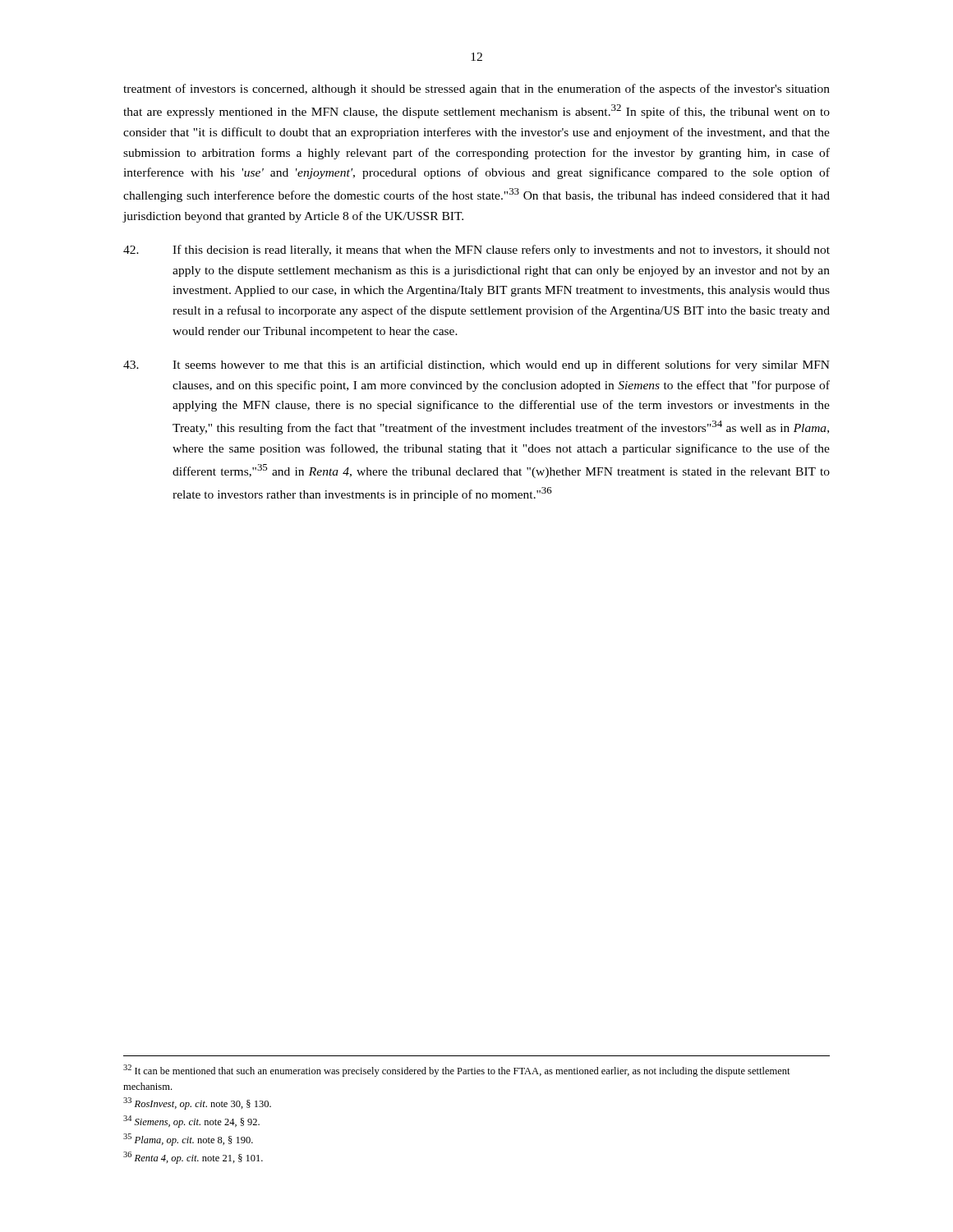Find the footnote with the text "36 Renta 4,"

coord(193,1157)
